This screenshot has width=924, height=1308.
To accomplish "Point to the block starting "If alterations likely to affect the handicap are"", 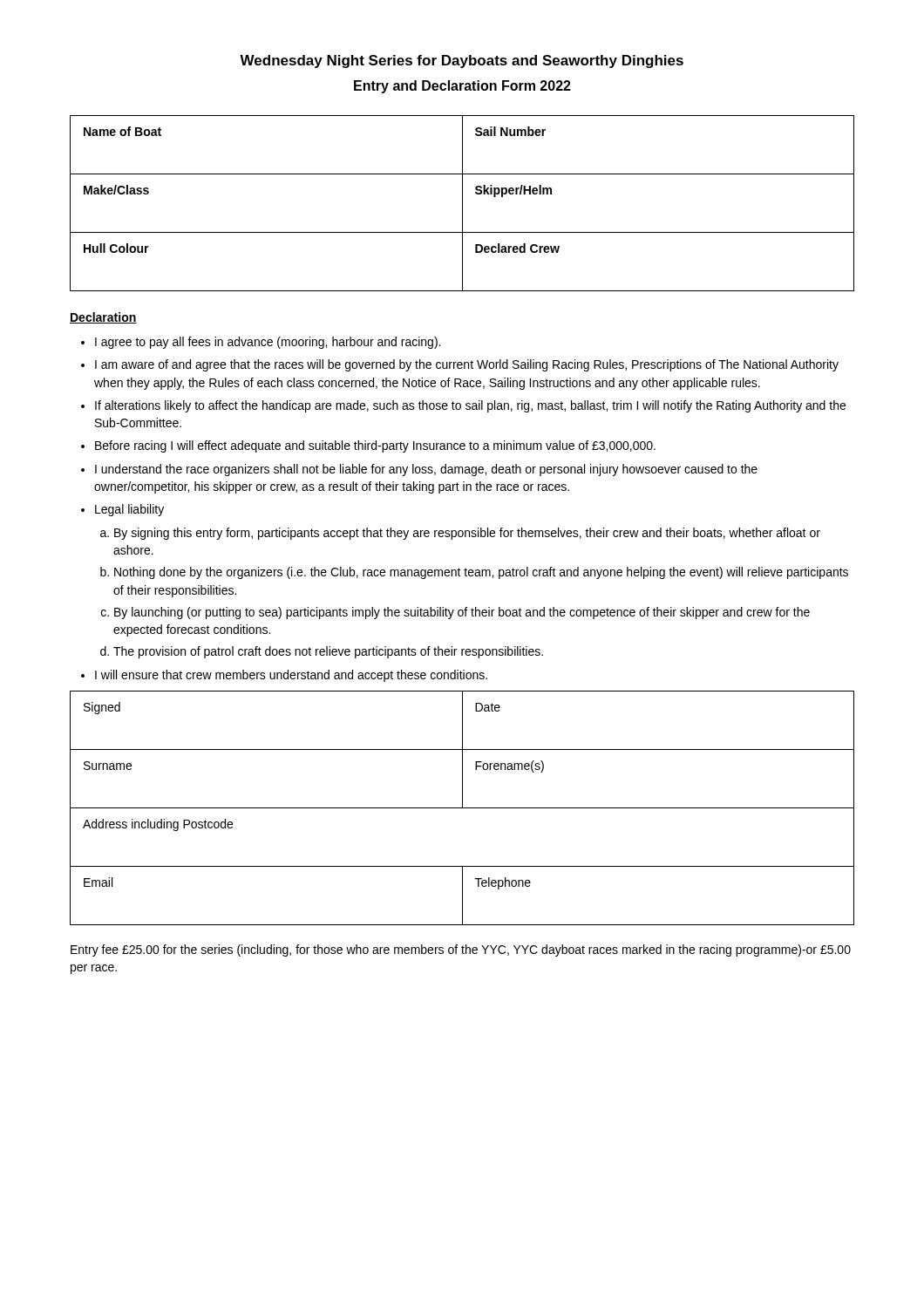I will [x=474, y=414].
